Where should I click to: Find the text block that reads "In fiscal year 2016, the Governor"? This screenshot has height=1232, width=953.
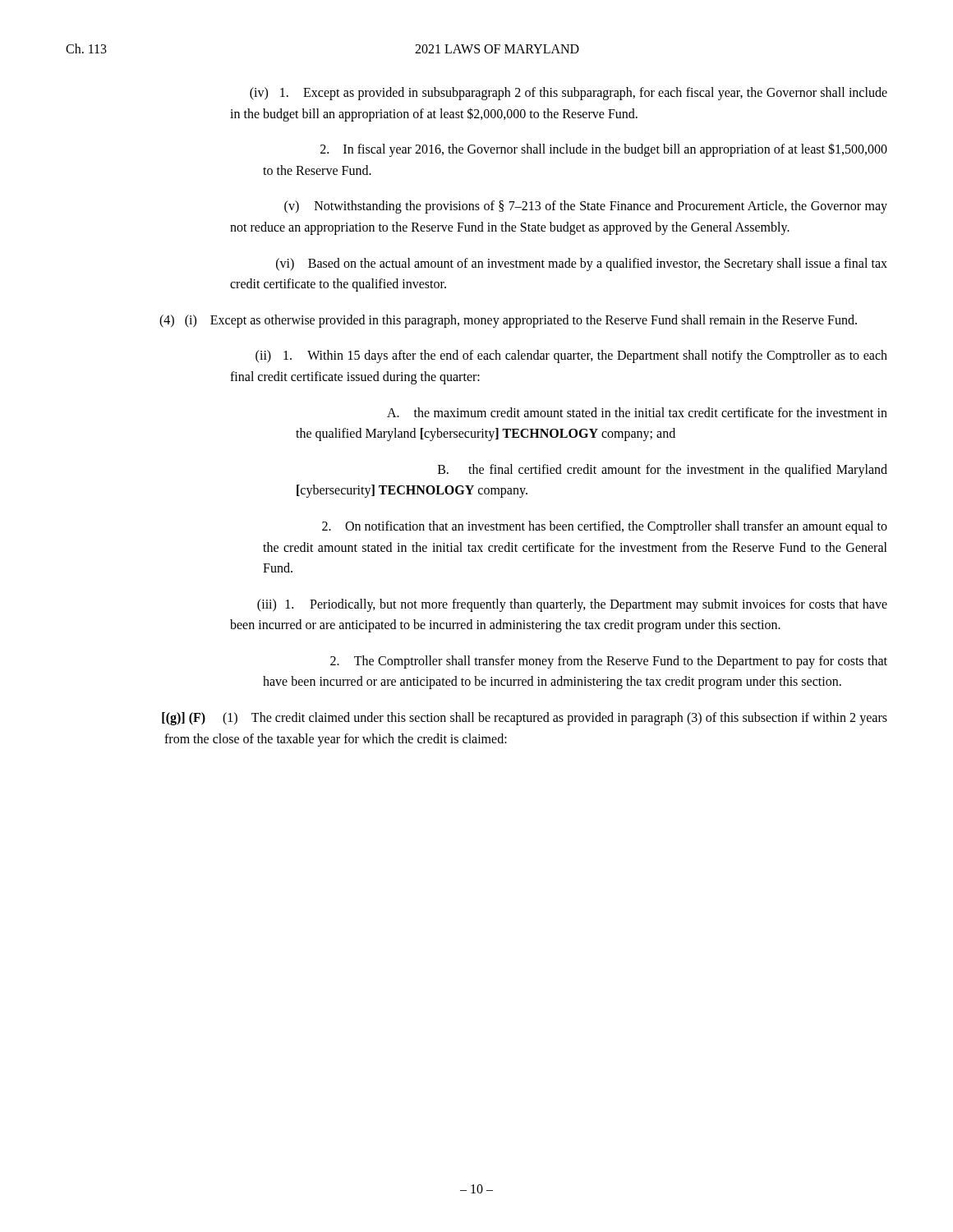550,160
